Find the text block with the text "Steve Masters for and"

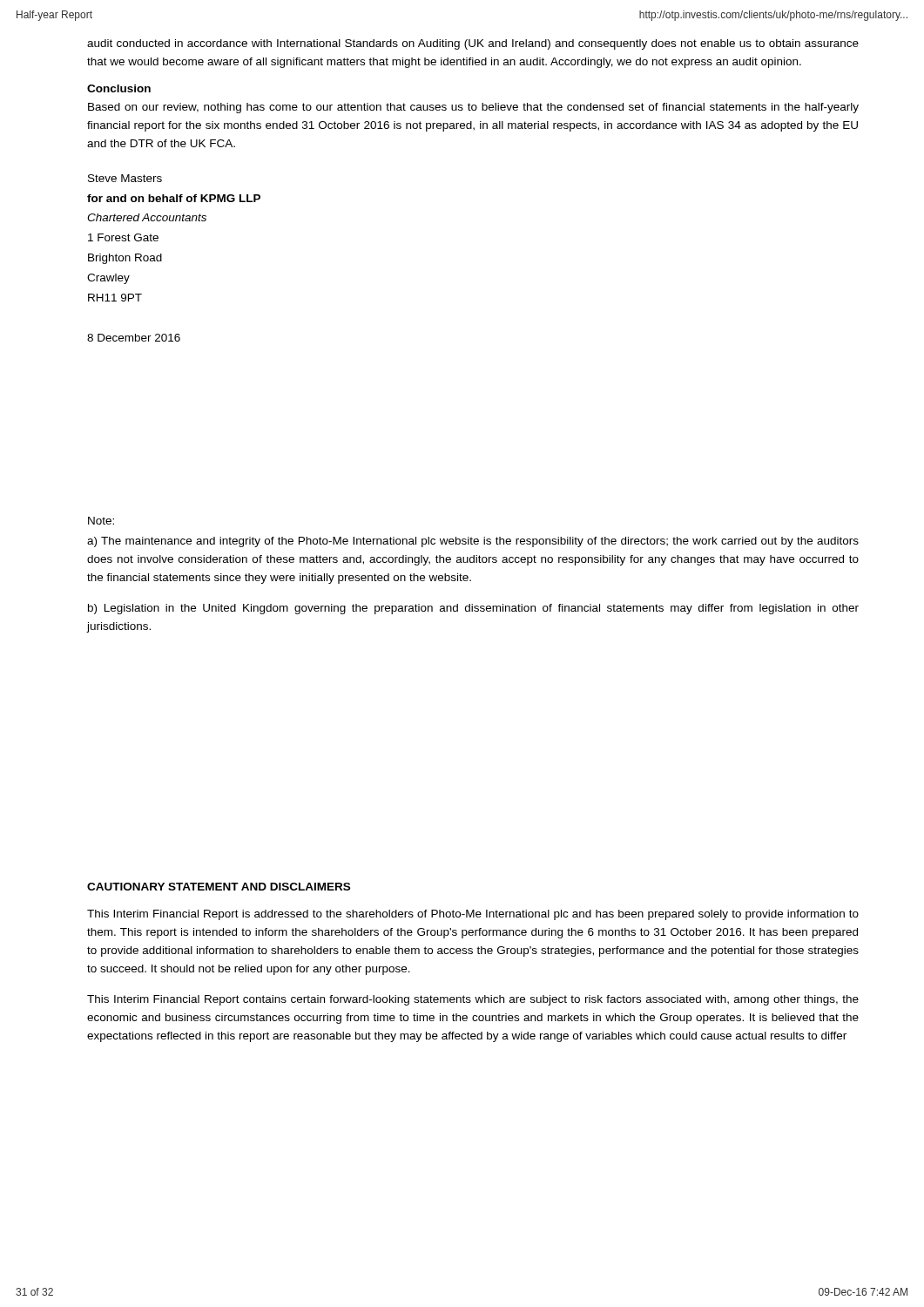pos(125,178)
